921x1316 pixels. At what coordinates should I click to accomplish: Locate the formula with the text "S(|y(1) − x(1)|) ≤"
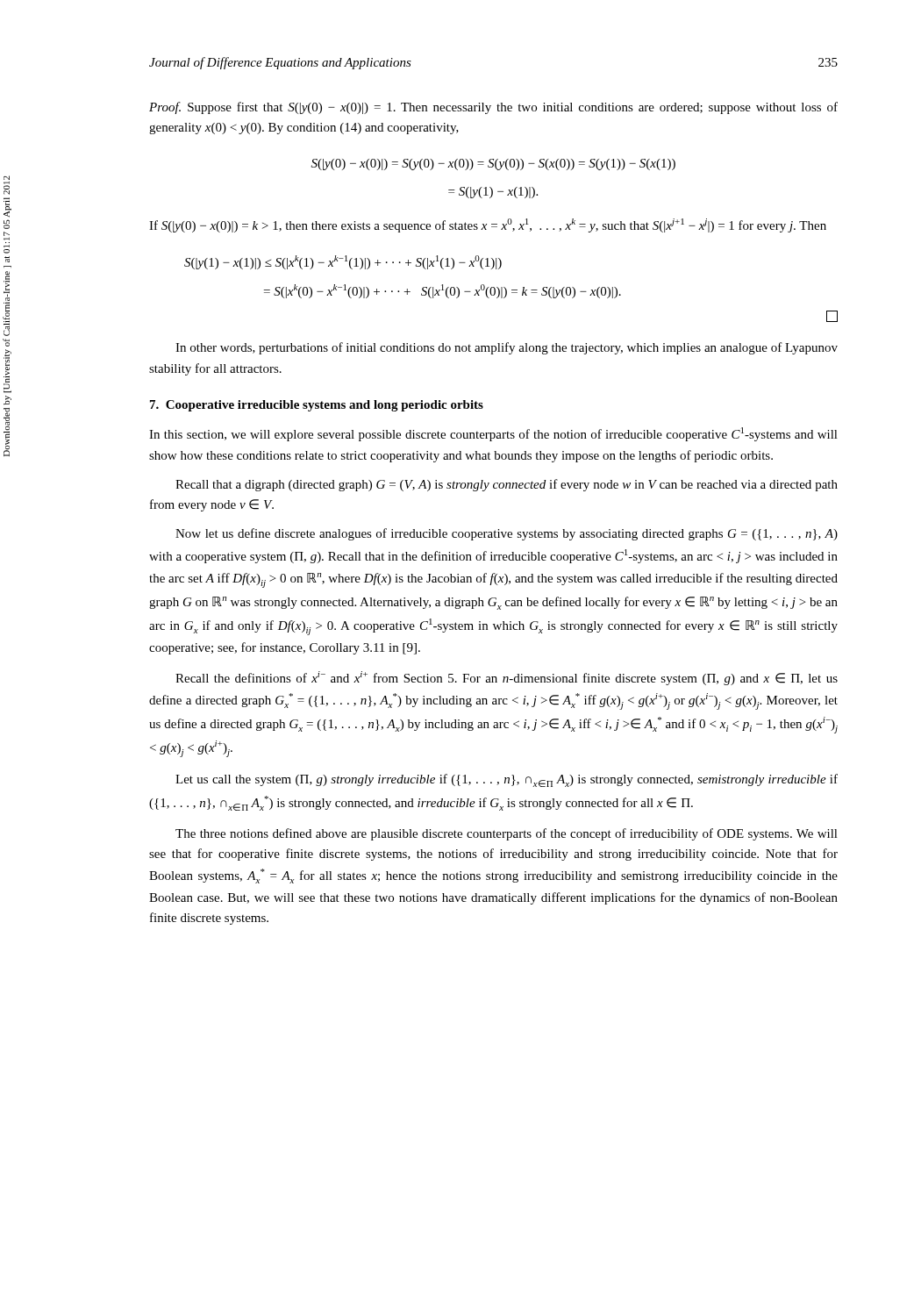[x=511, y=285]
